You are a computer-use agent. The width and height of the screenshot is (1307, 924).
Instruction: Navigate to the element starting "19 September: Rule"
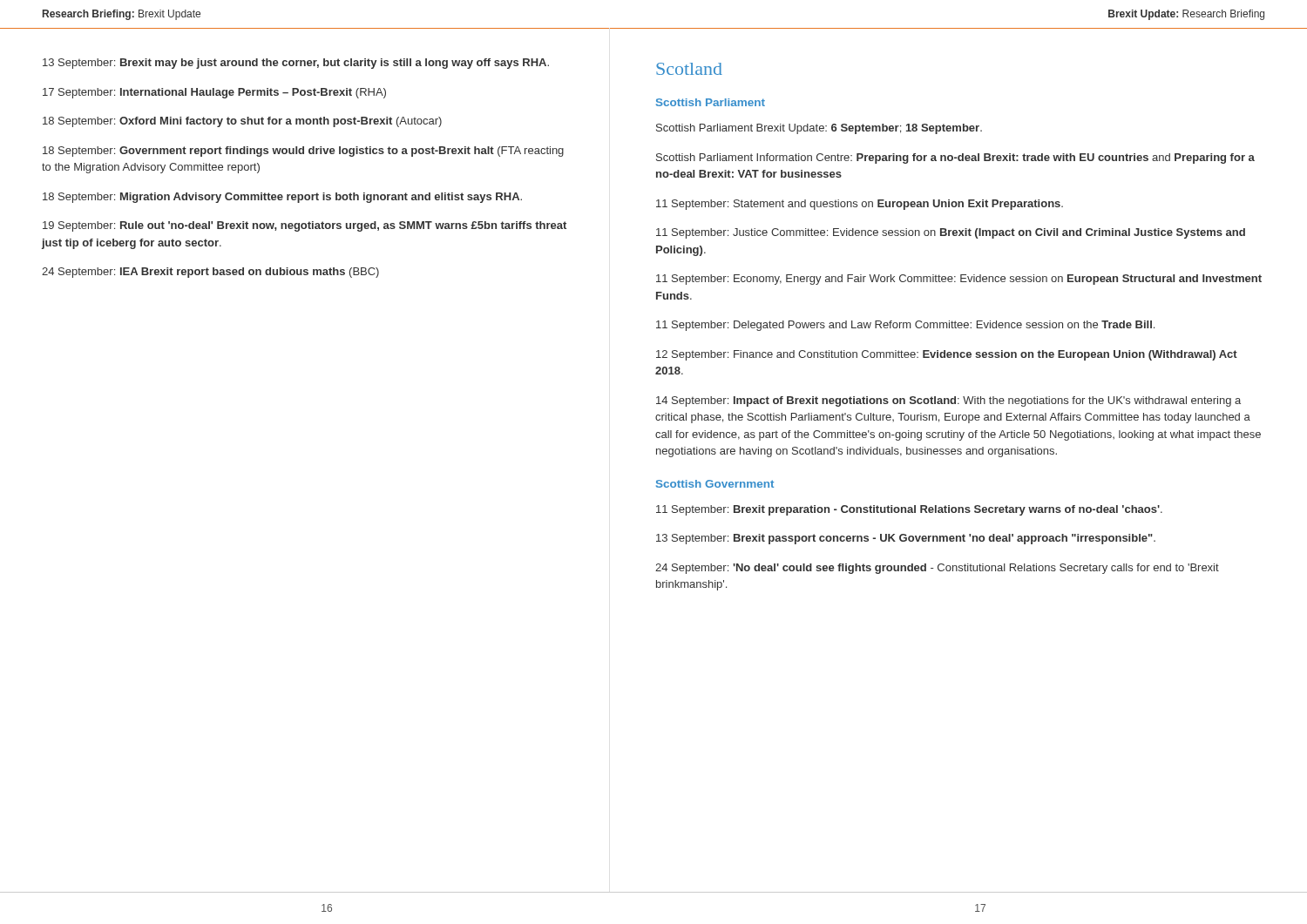(304, 234)
